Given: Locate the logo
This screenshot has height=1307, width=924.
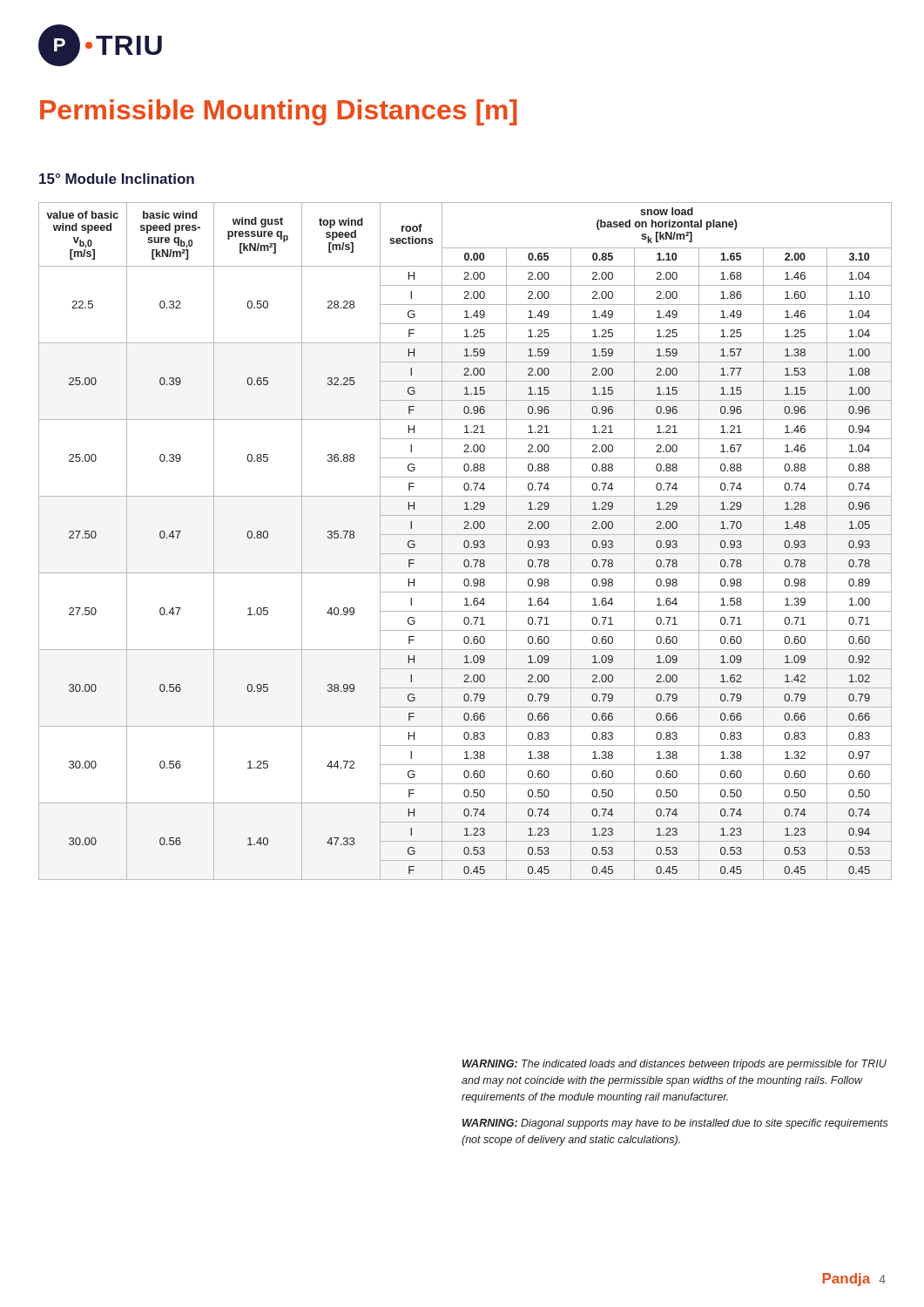Looking at the screenshot, I should 101,45.
